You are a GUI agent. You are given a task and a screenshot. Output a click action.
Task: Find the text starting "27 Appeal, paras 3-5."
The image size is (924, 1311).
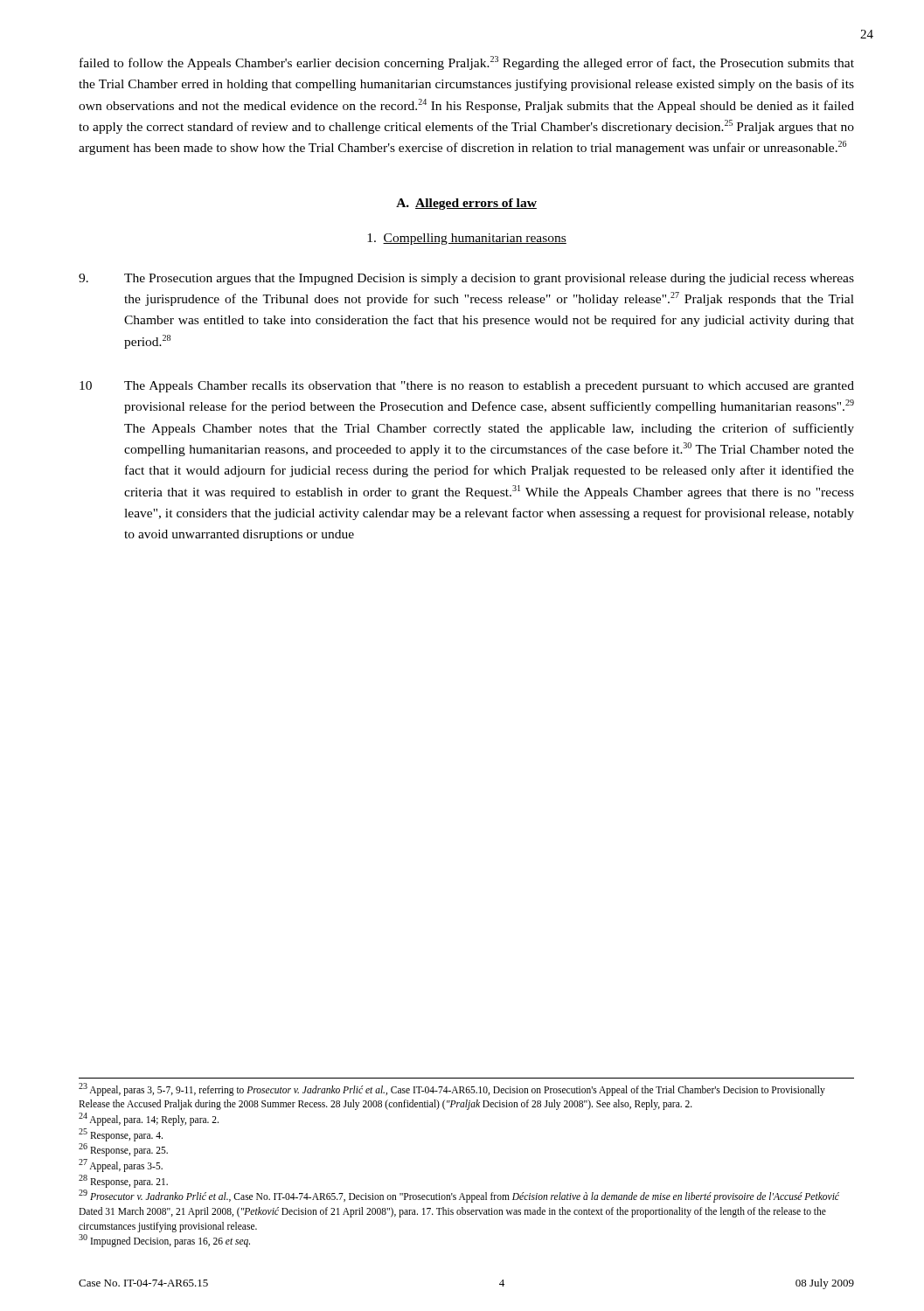[x=121, y=1165]
